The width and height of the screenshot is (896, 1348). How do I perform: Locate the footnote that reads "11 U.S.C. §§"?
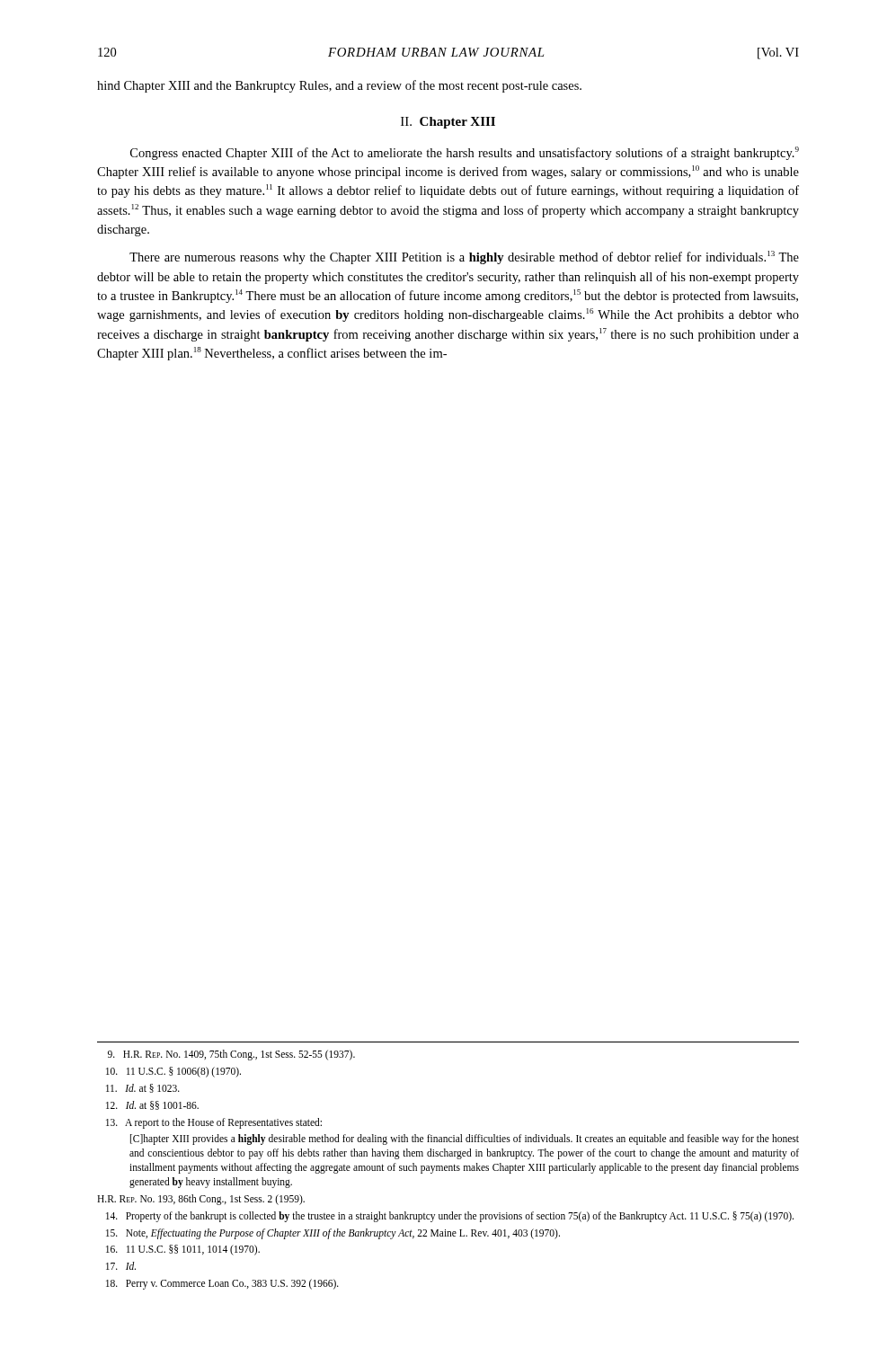pos(179,1249)
